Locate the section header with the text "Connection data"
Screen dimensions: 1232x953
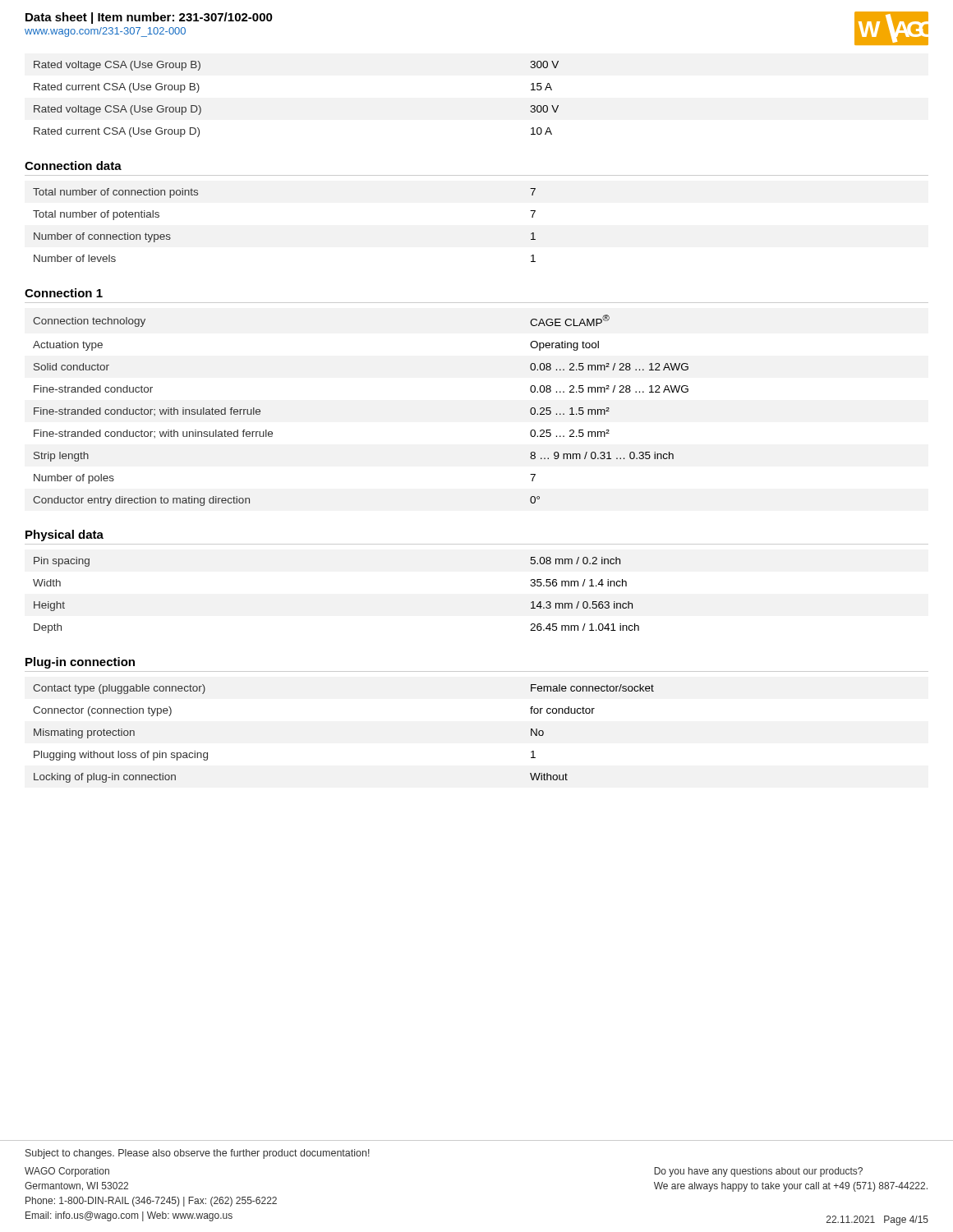point(73,166)
